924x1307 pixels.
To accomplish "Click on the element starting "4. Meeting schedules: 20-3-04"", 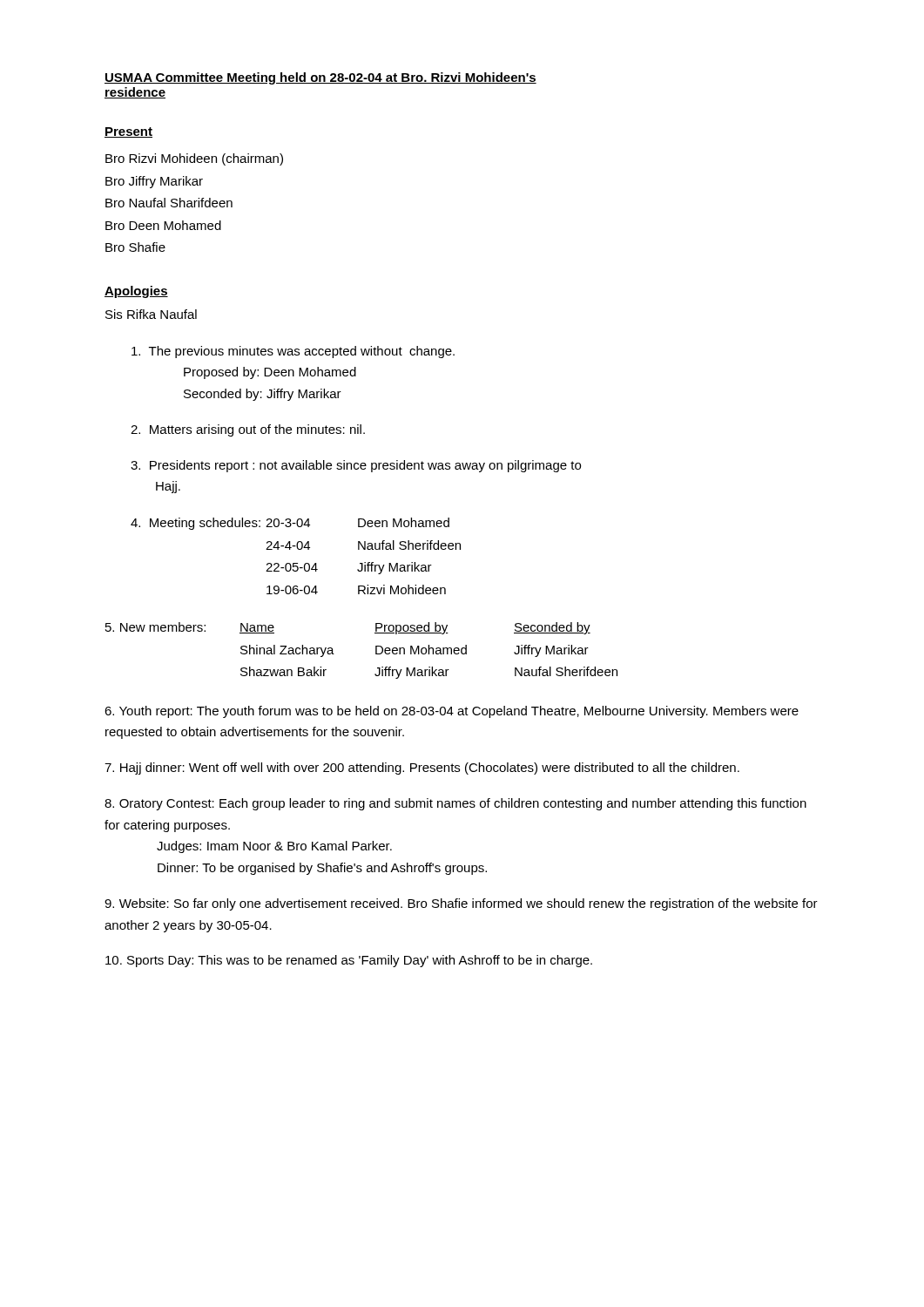I will [x=290, y=524].
